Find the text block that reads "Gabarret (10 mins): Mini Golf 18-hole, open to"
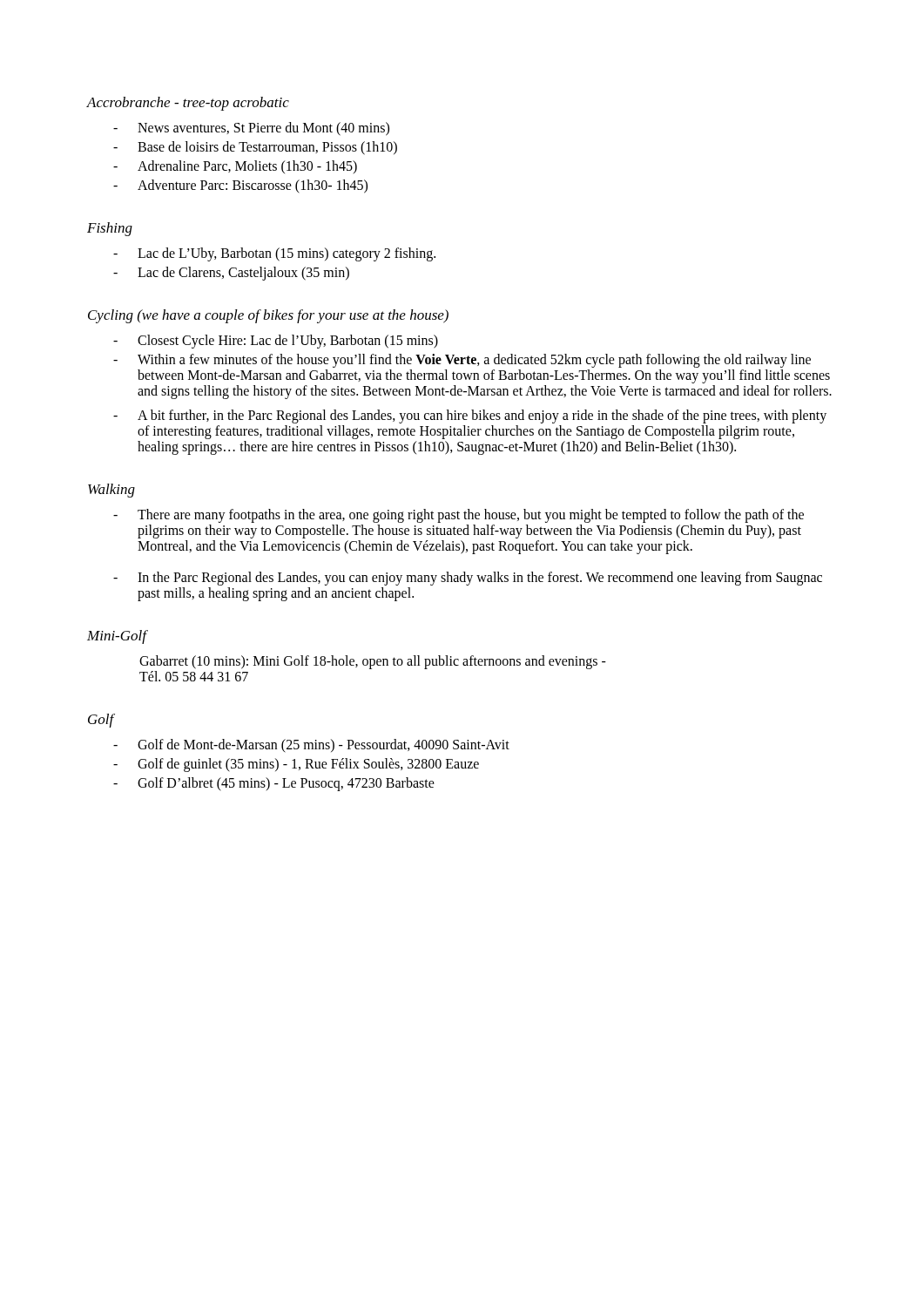The height and width of the screenshot is (1307, 924). tap(373, 669)
